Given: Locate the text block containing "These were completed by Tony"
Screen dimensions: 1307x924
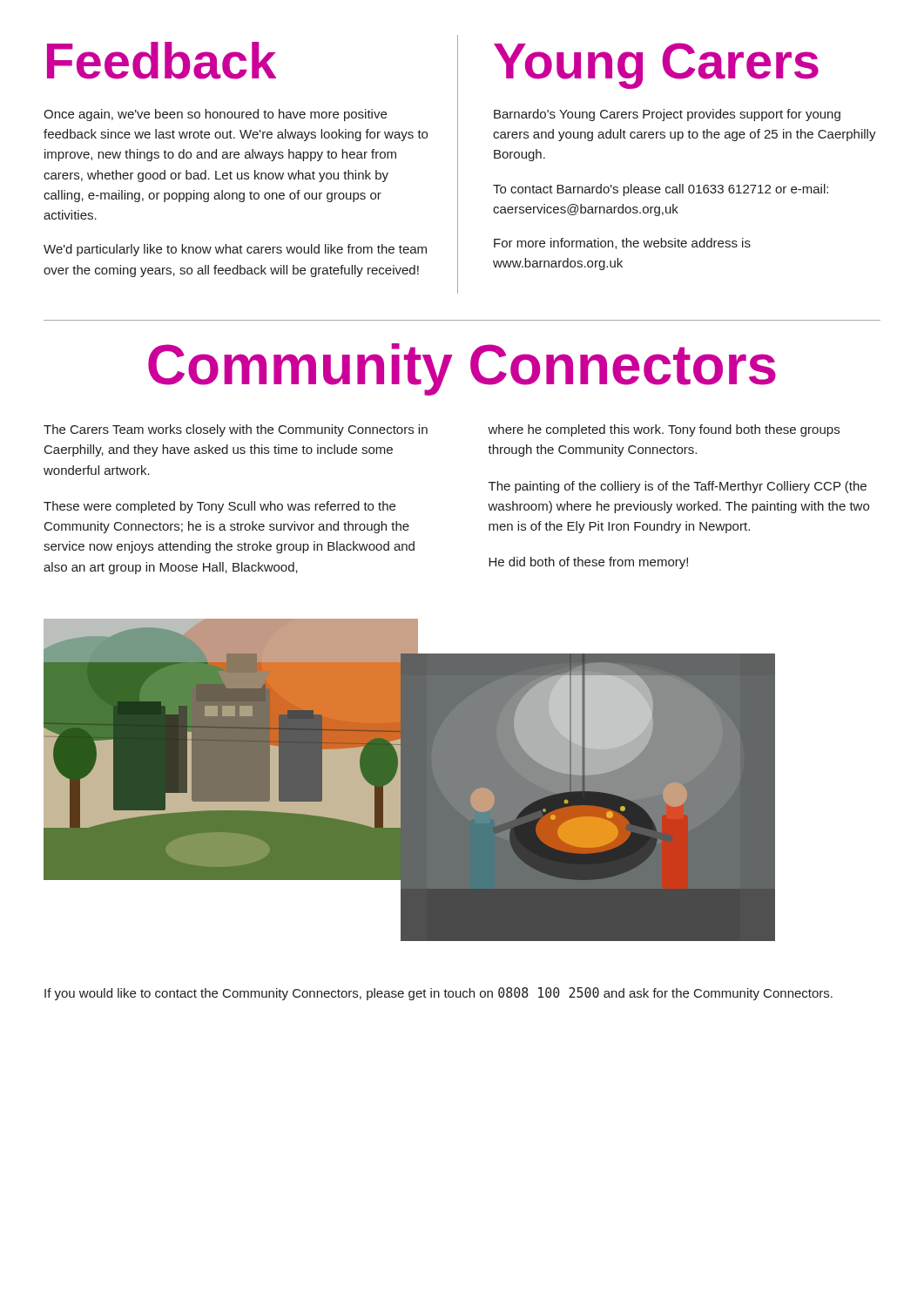Looking at the screenshot, I should tap(229, 536).
